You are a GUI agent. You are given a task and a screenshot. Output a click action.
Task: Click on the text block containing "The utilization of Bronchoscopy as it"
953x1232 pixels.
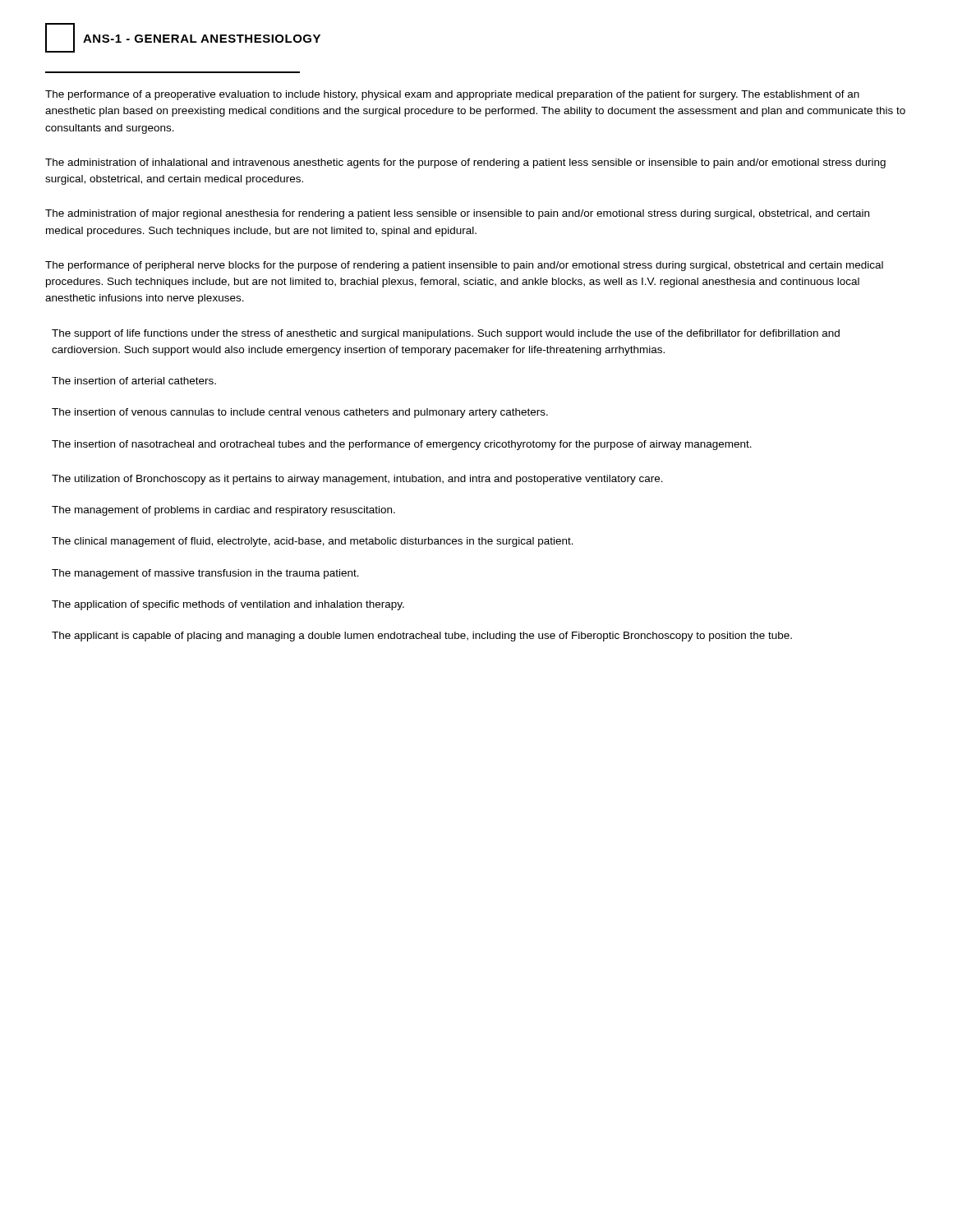pos(358,478)
